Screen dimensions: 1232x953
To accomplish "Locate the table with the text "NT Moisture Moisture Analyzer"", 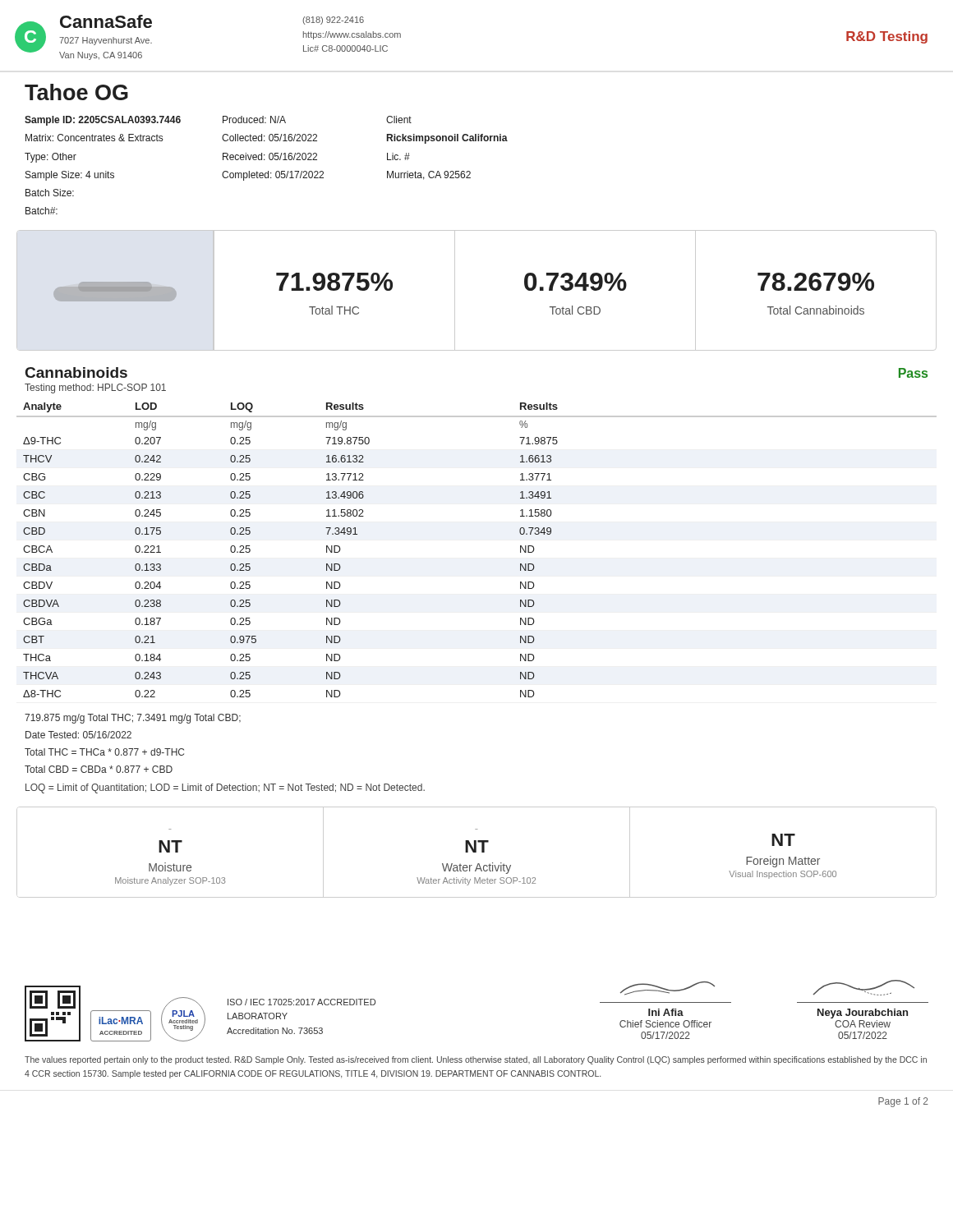I will pyautogui.click(x=476, y=852).
